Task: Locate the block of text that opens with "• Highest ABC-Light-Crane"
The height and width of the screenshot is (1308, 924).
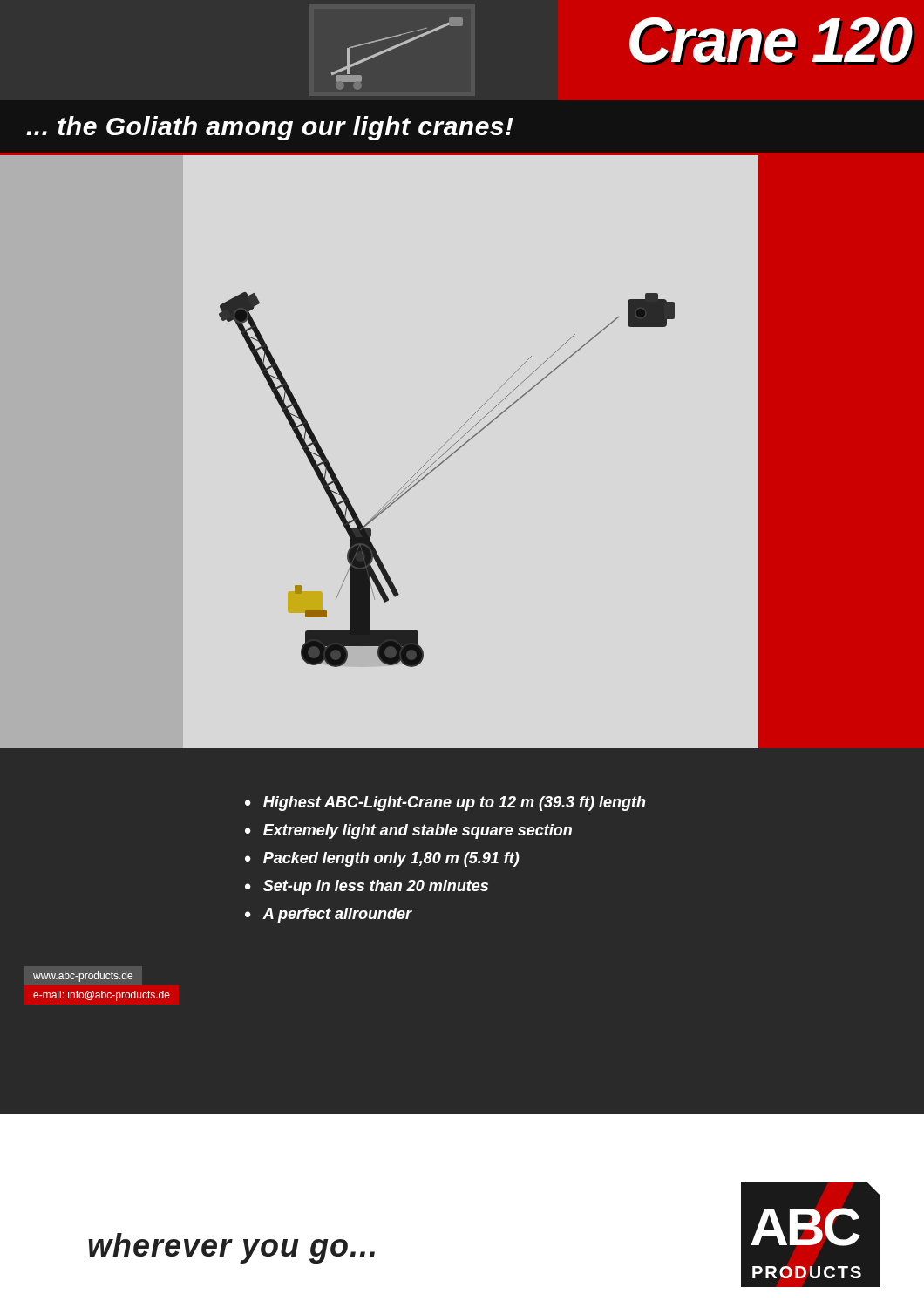Action: tap(445, 804)
